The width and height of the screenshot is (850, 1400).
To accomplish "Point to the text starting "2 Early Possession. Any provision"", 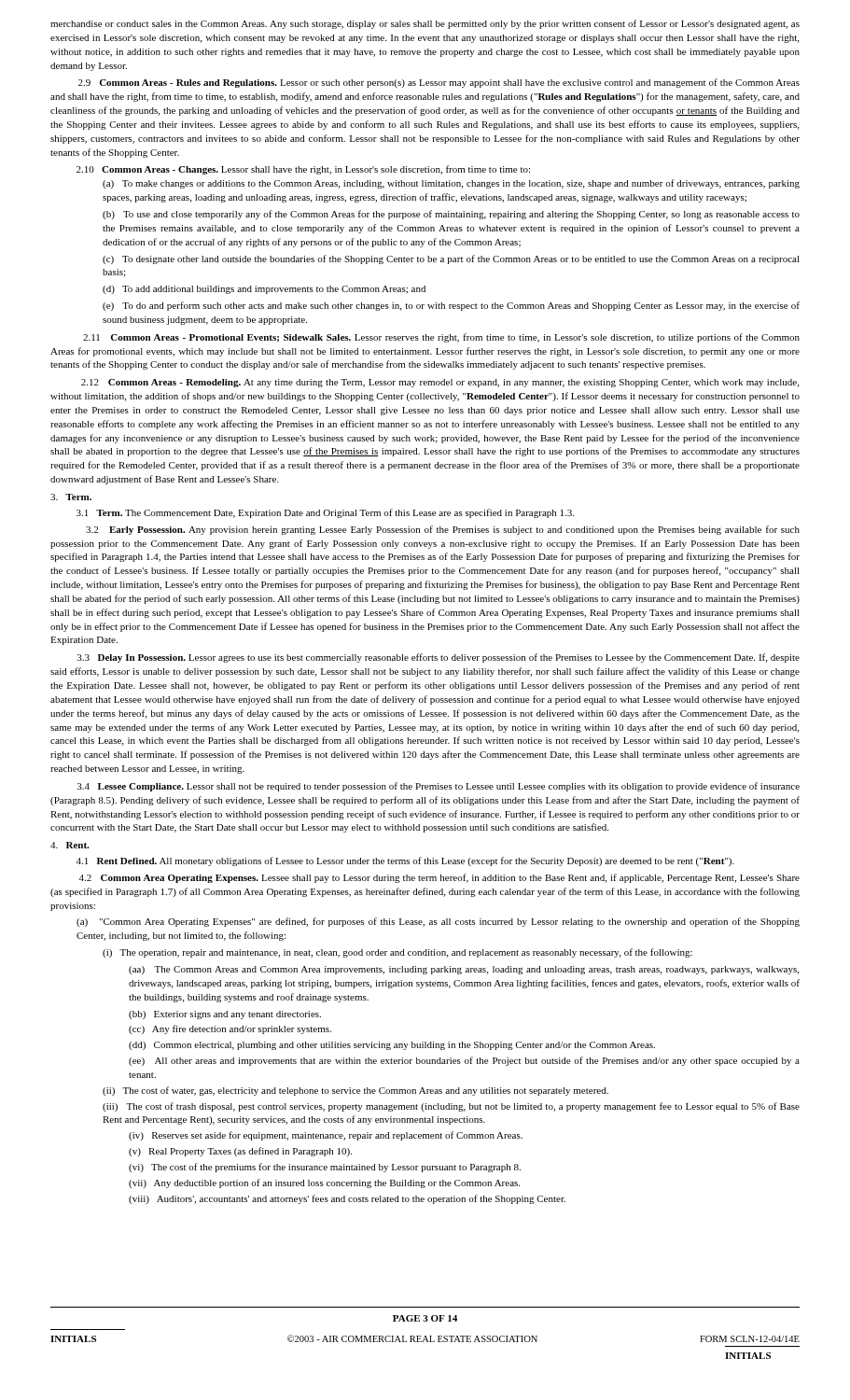I will point(425,584).
